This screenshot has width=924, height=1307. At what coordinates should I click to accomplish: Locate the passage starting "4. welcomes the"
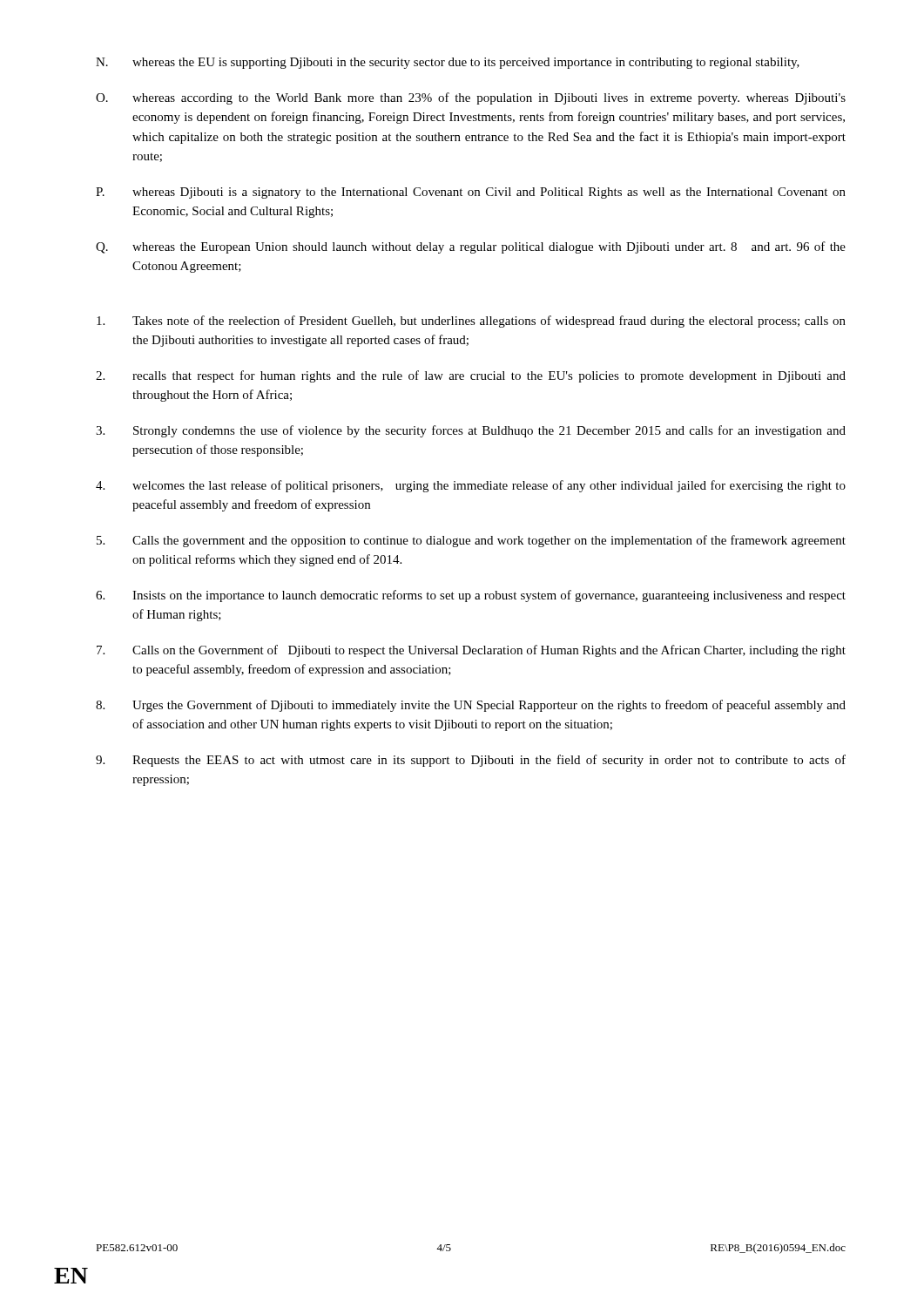[x=471, y=495]
